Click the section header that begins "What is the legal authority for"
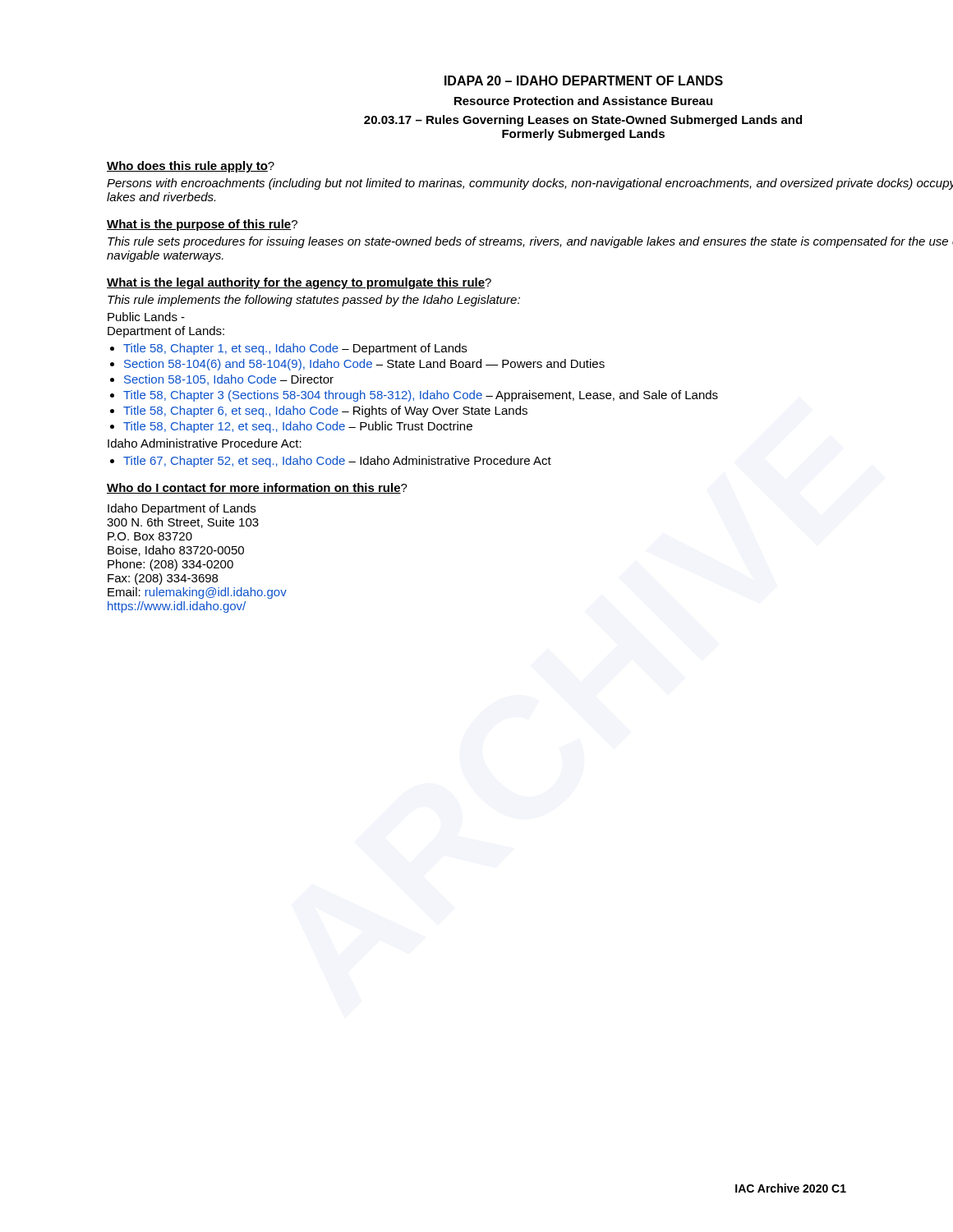Viewport: 953px width, 1232px height. (x=299, y=282)
